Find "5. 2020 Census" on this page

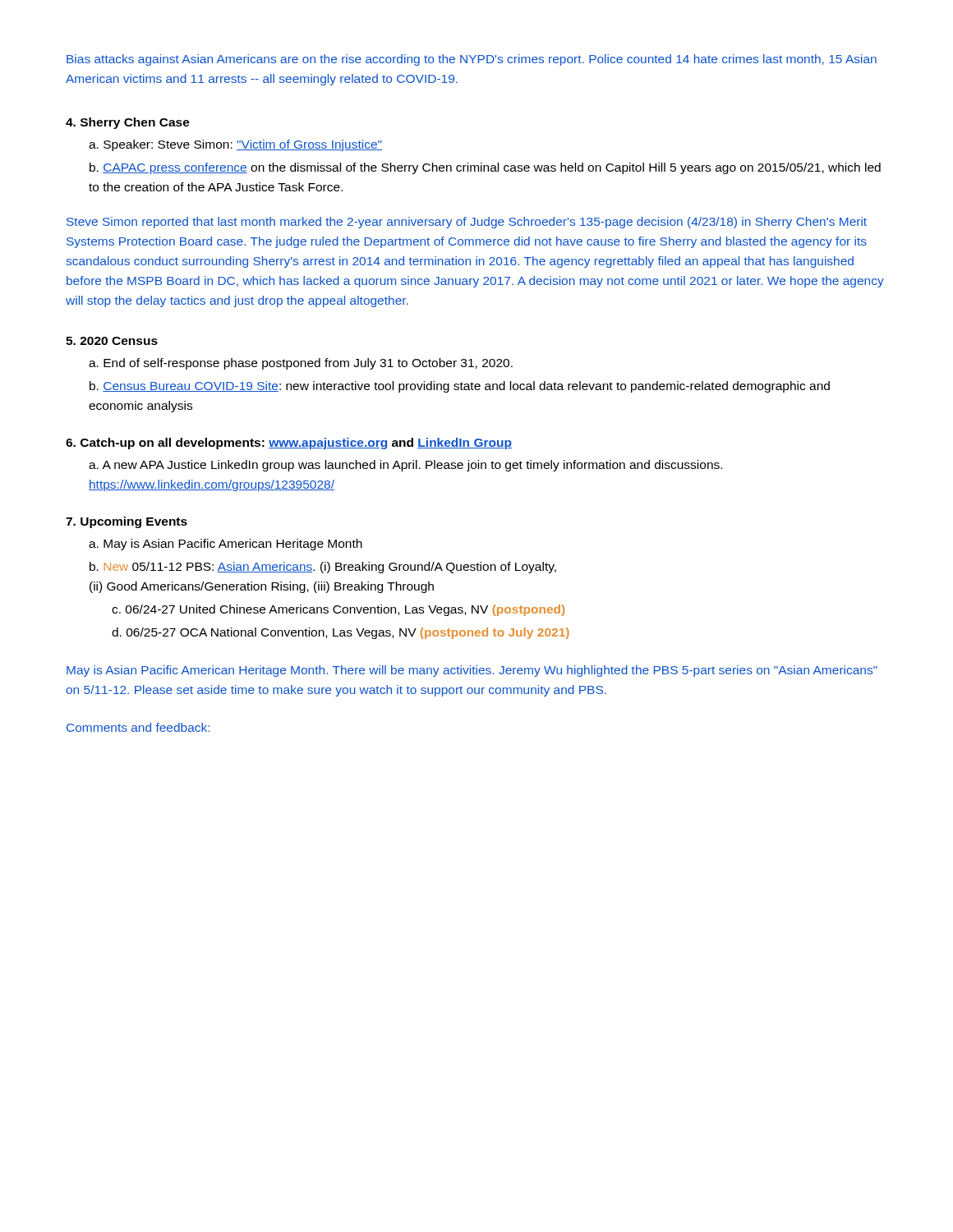coord(112,341)
